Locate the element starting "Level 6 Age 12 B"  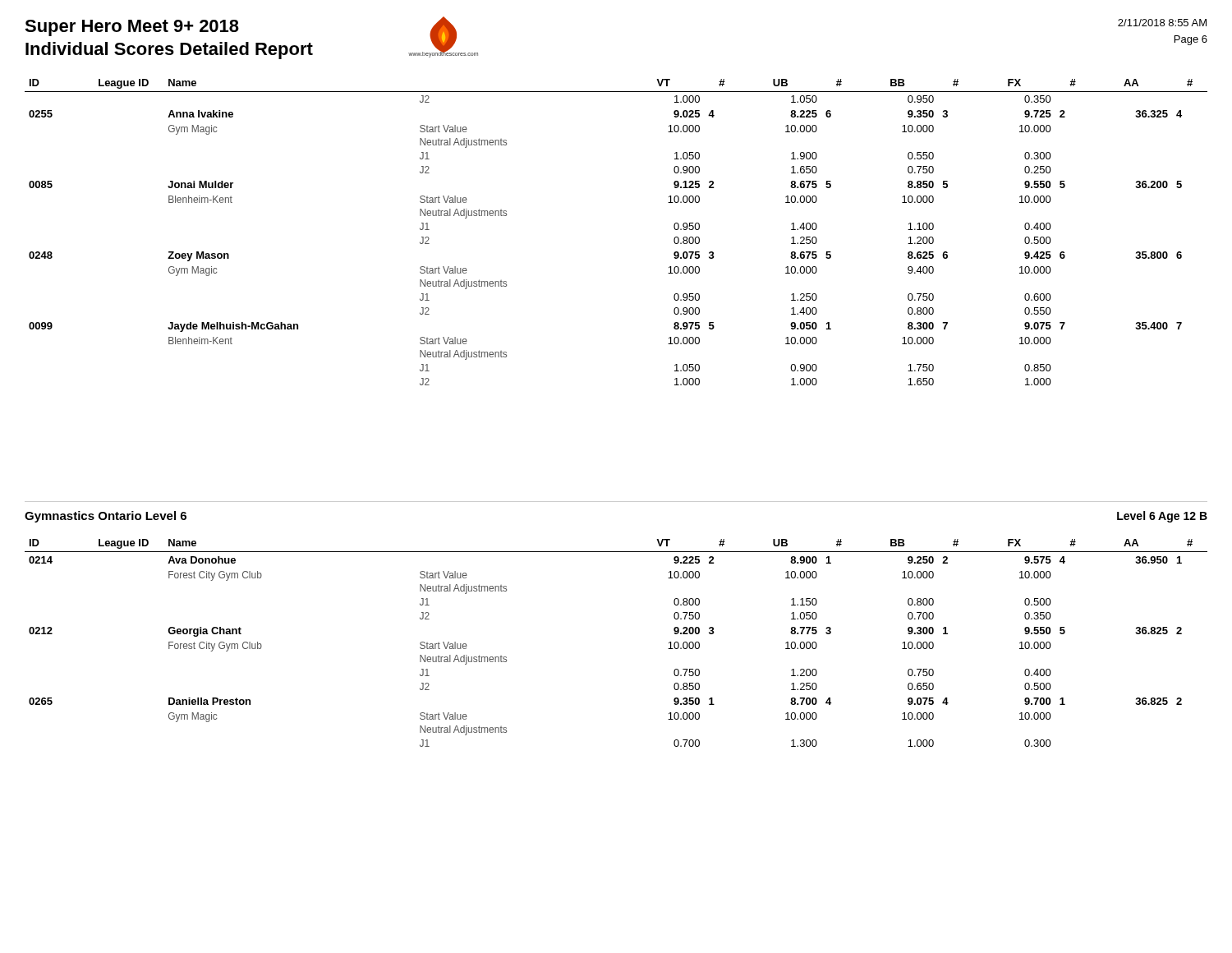[1162, 516]
